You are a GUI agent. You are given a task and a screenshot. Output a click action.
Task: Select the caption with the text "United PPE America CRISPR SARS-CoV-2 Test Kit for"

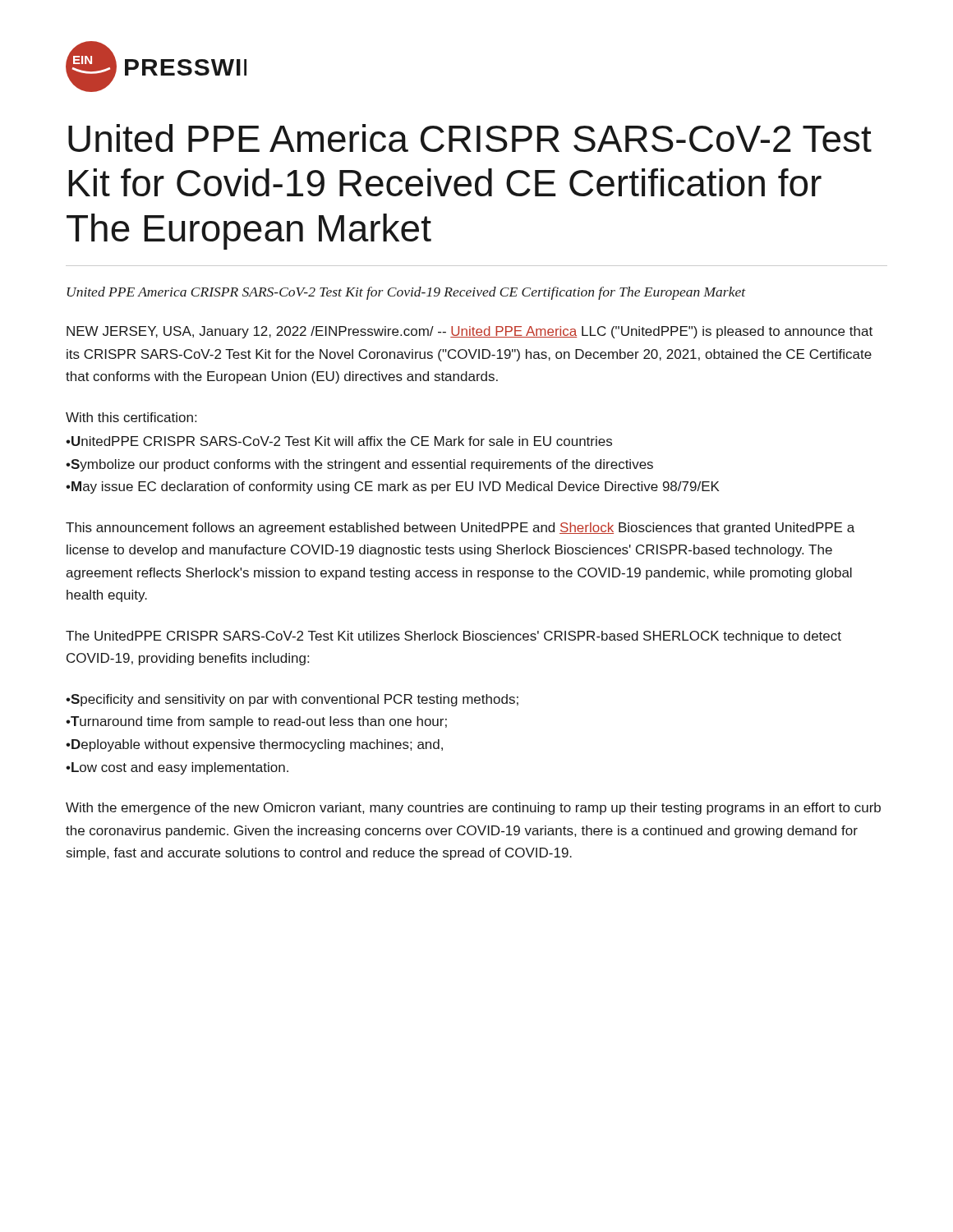pos(476,292)
